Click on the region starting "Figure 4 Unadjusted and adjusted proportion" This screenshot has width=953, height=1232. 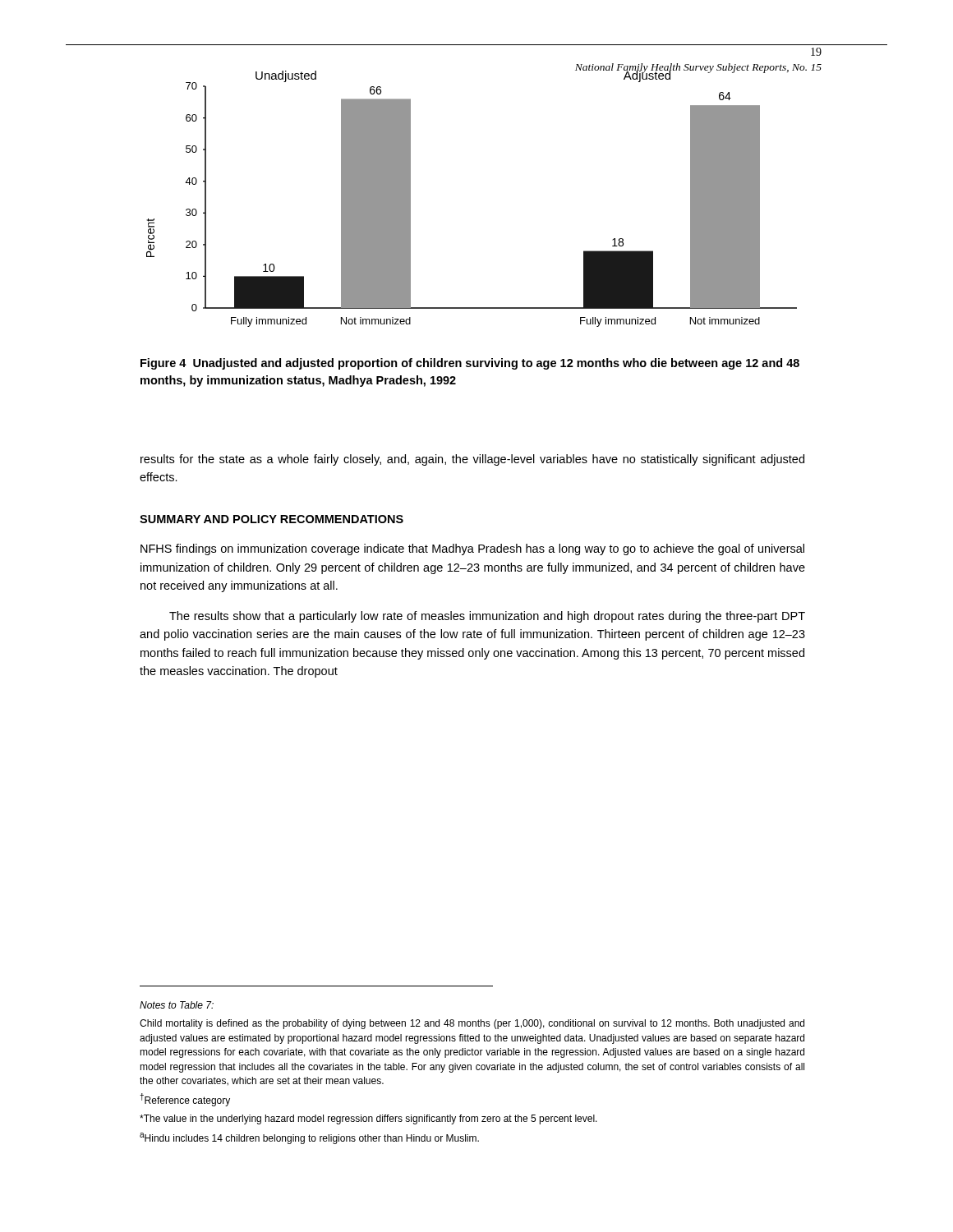click(x=472, y=372)
